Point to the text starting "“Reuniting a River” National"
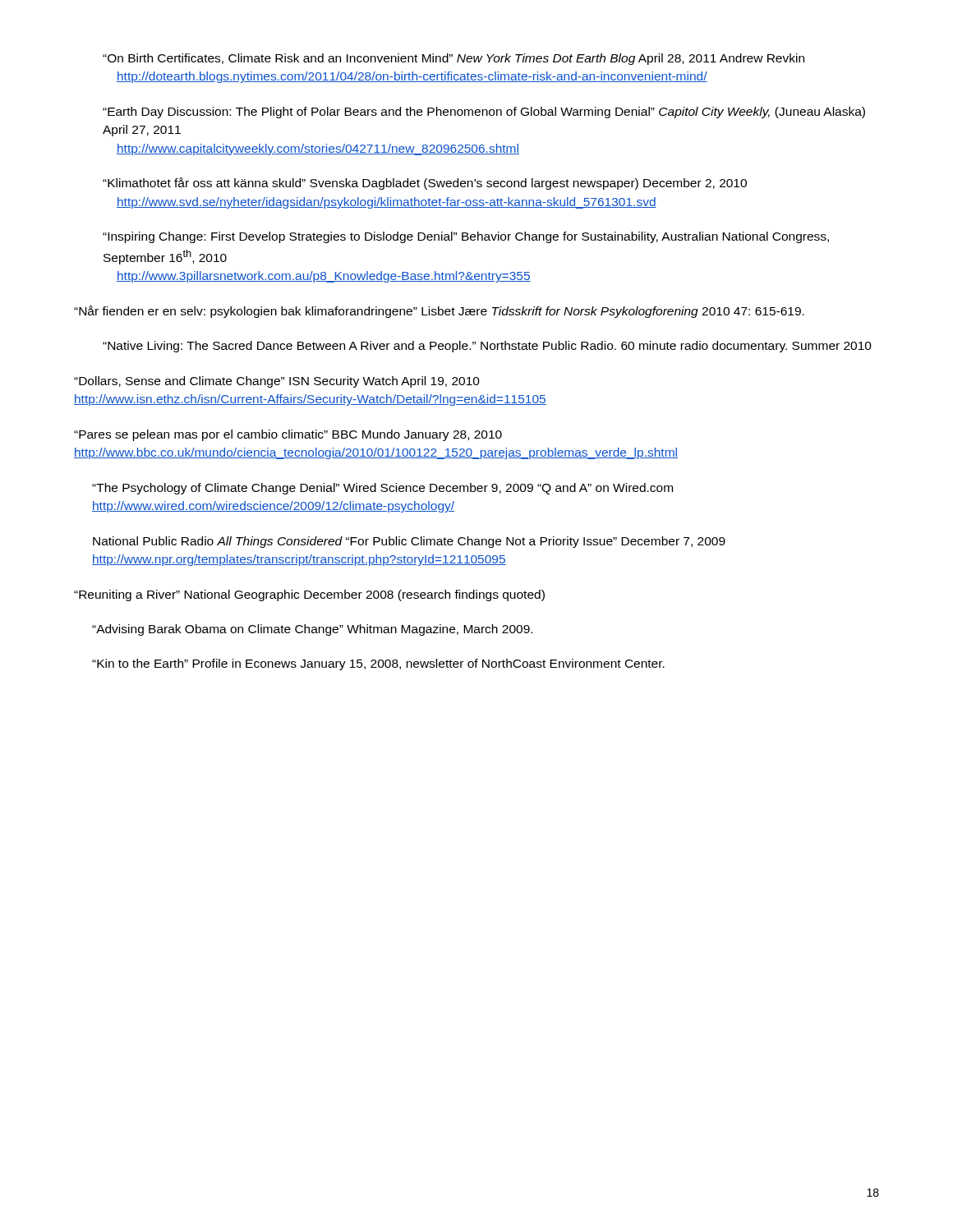Image resolution: width=953 pixels, height=1232 pixels. tap(476, 594)
